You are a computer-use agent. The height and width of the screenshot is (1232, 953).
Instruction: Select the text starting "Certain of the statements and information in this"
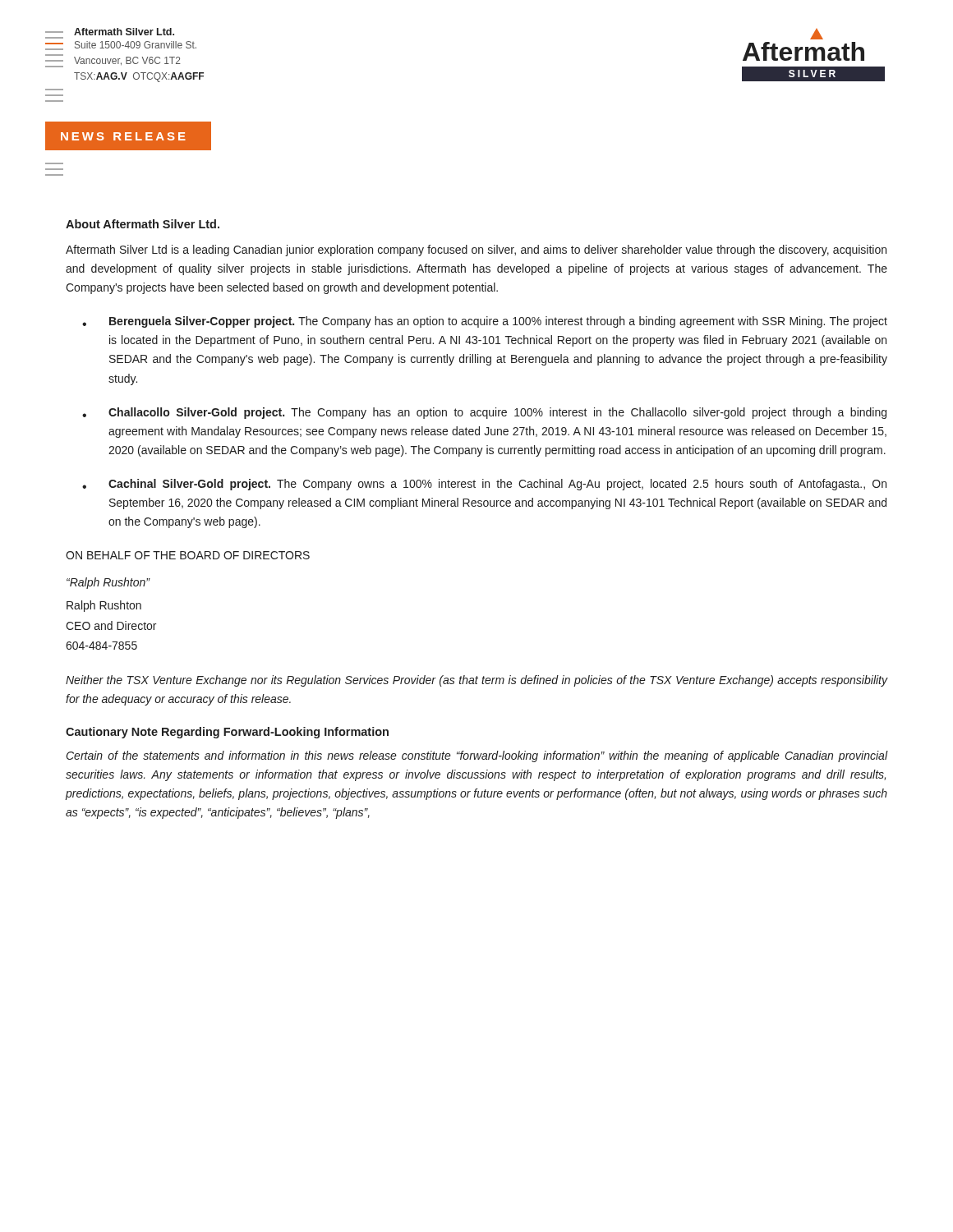coord(476,784)
